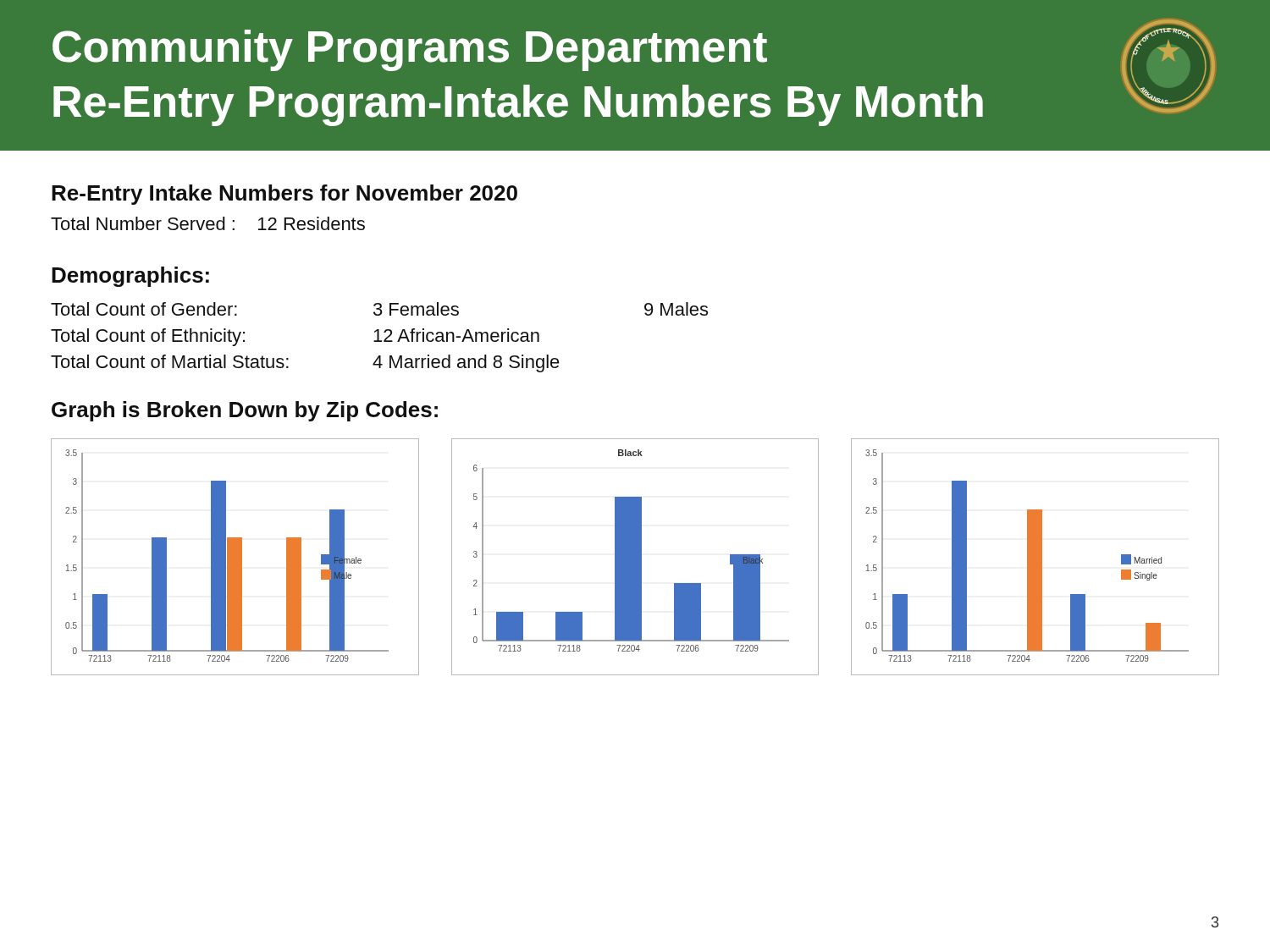
Task: Navigate to the passage starting "Total Number Served :"
Action: point(208,224)
